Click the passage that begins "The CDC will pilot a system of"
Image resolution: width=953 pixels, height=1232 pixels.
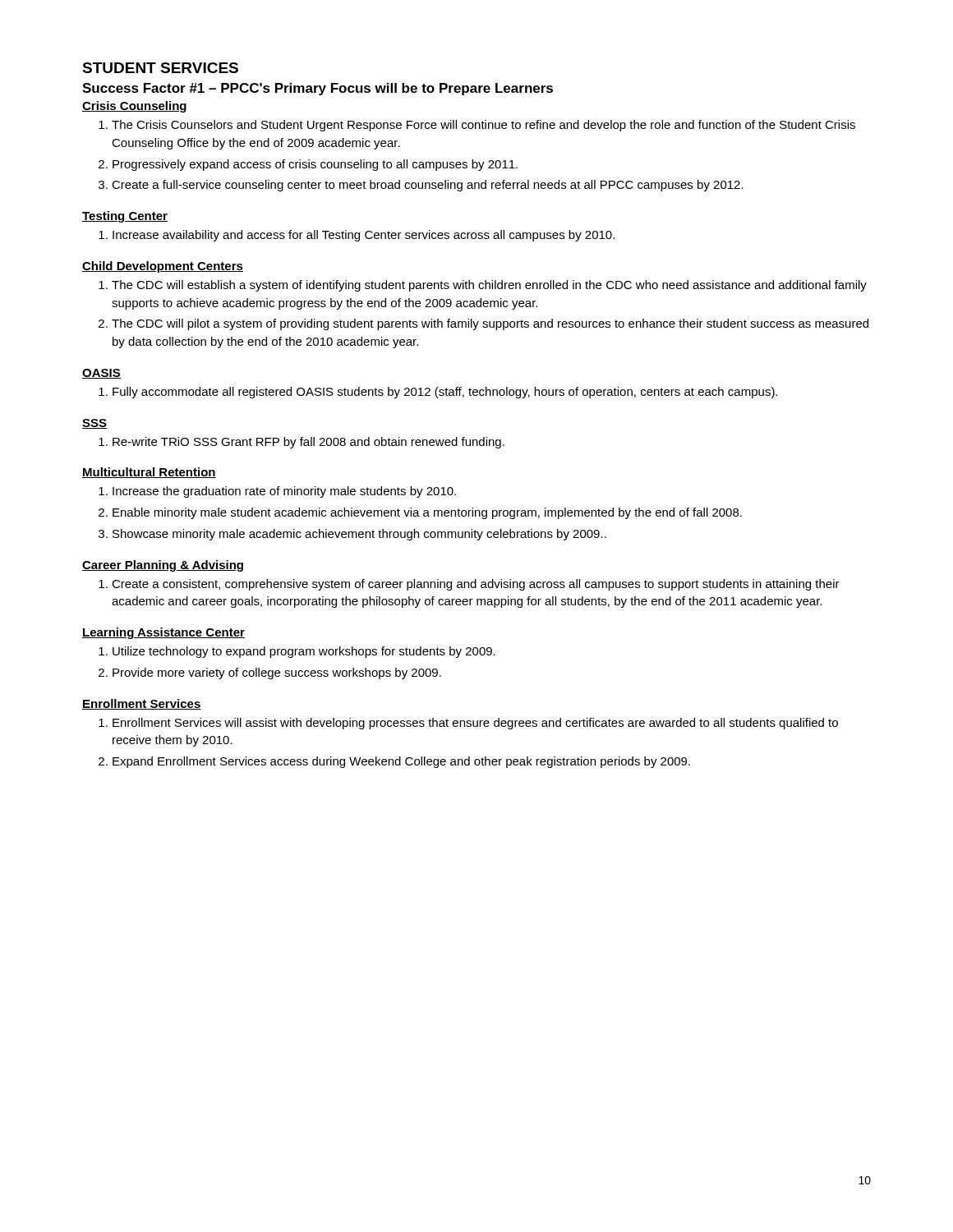point(491,332)
